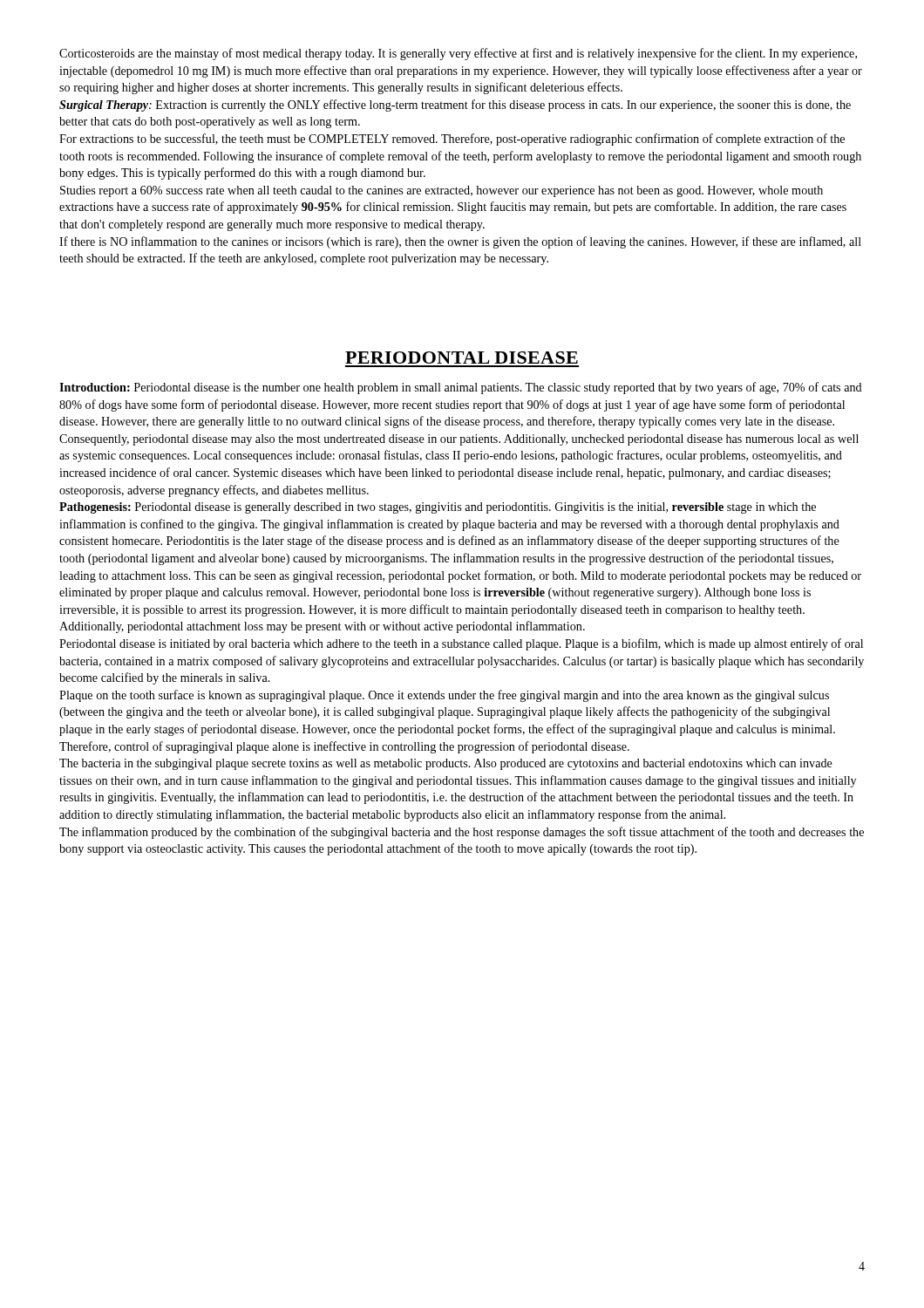Point to the region starting "Plaque on the tooth surface is known as"
This screenshot has width=924, height=1308.
point(462,721)
